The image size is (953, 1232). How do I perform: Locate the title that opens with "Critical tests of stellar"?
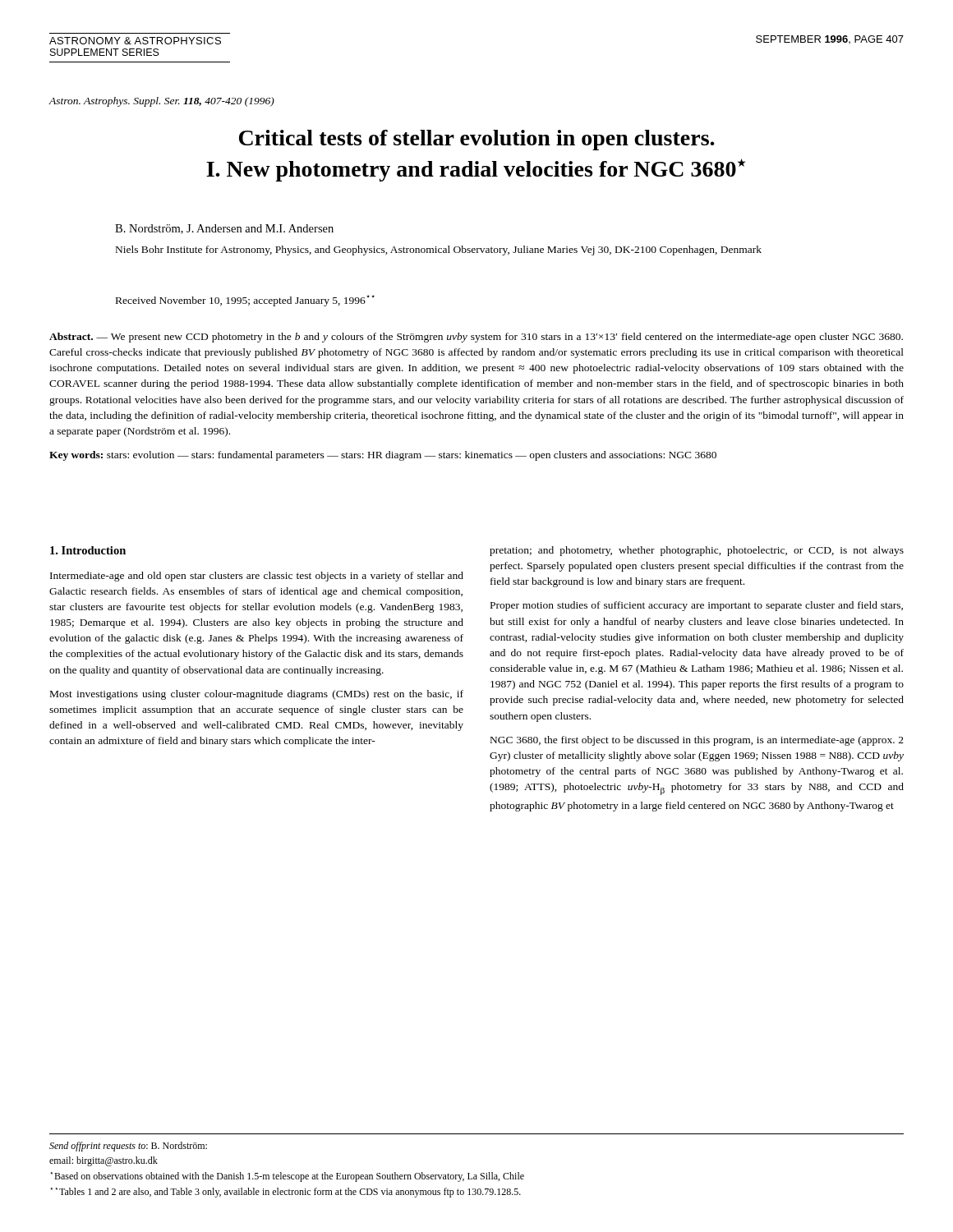click(x=476, y=153)
